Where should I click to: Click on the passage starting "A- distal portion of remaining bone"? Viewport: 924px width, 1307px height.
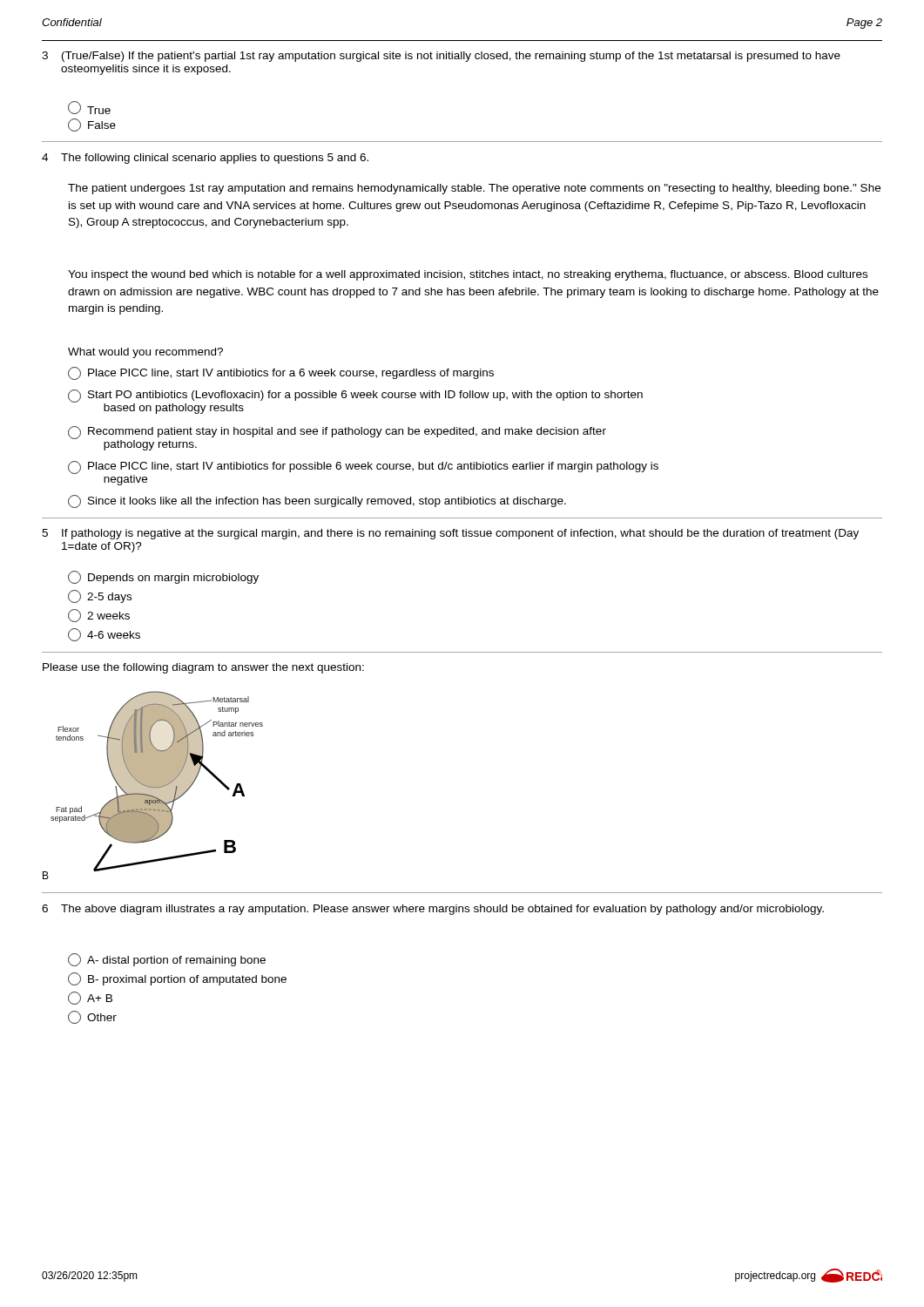click(x=167, y=960)
